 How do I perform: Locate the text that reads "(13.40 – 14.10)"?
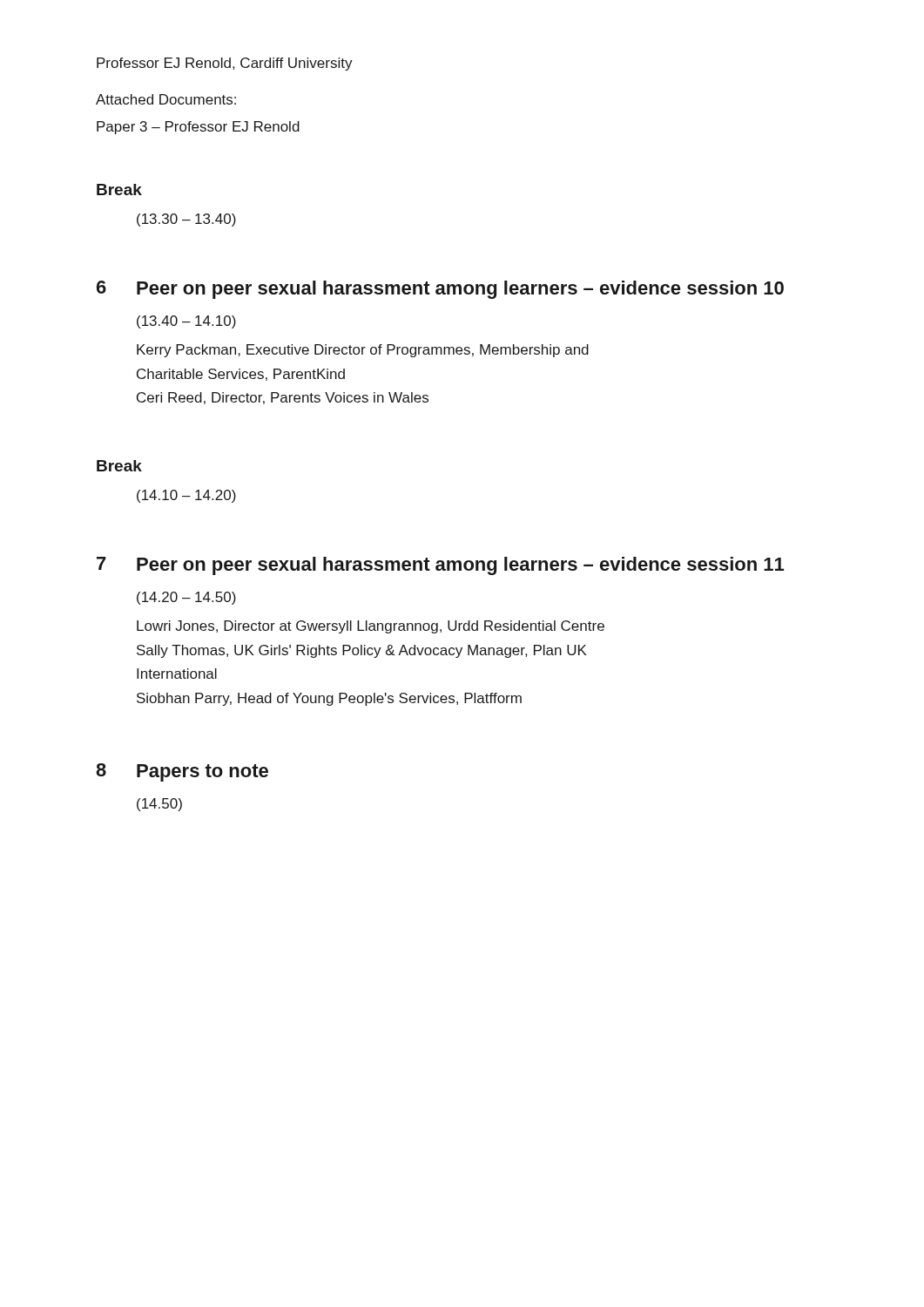(186, 321)
